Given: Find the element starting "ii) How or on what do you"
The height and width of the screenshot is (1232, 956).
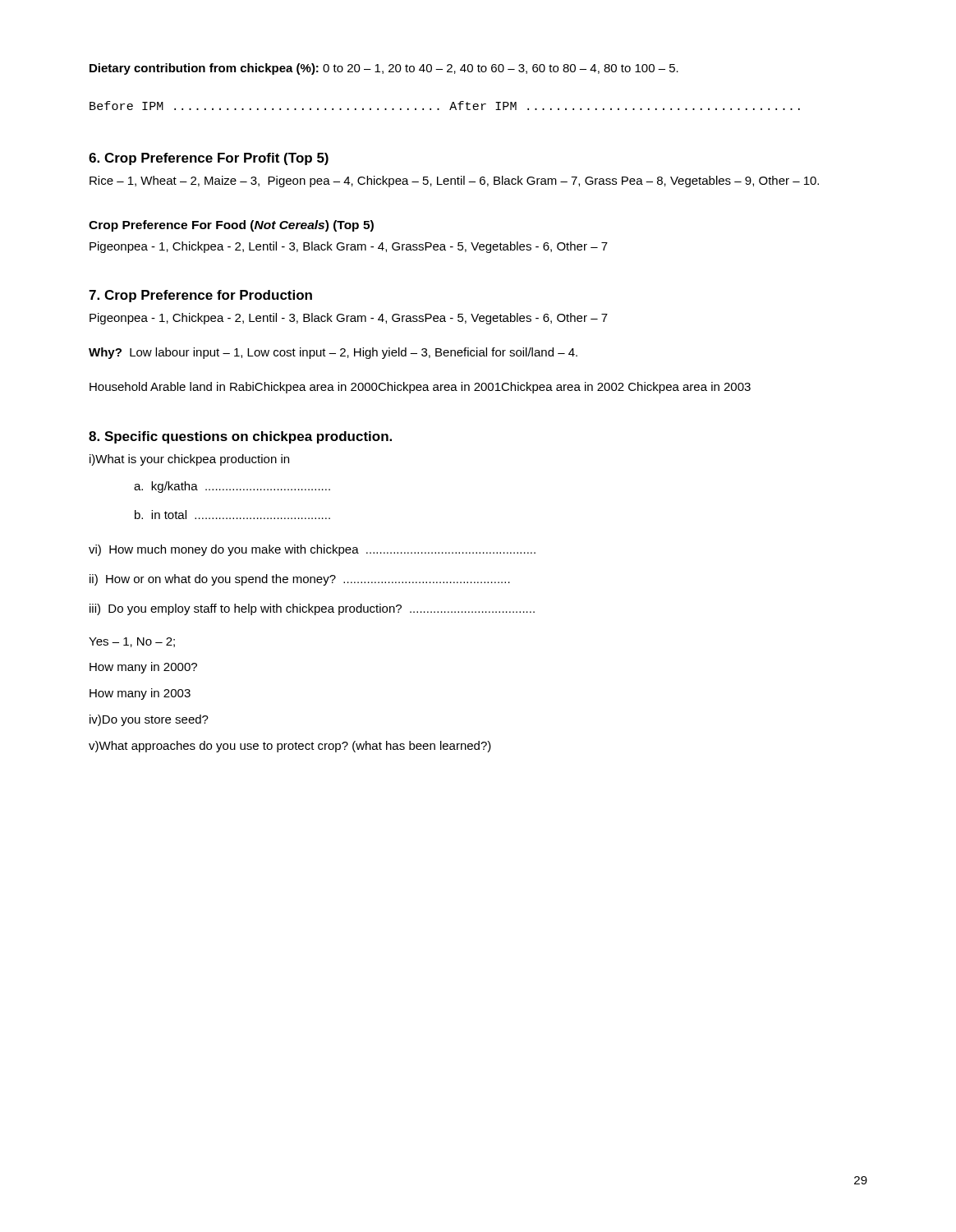Looking at the screenshot, I should click(x=300, y=579).
